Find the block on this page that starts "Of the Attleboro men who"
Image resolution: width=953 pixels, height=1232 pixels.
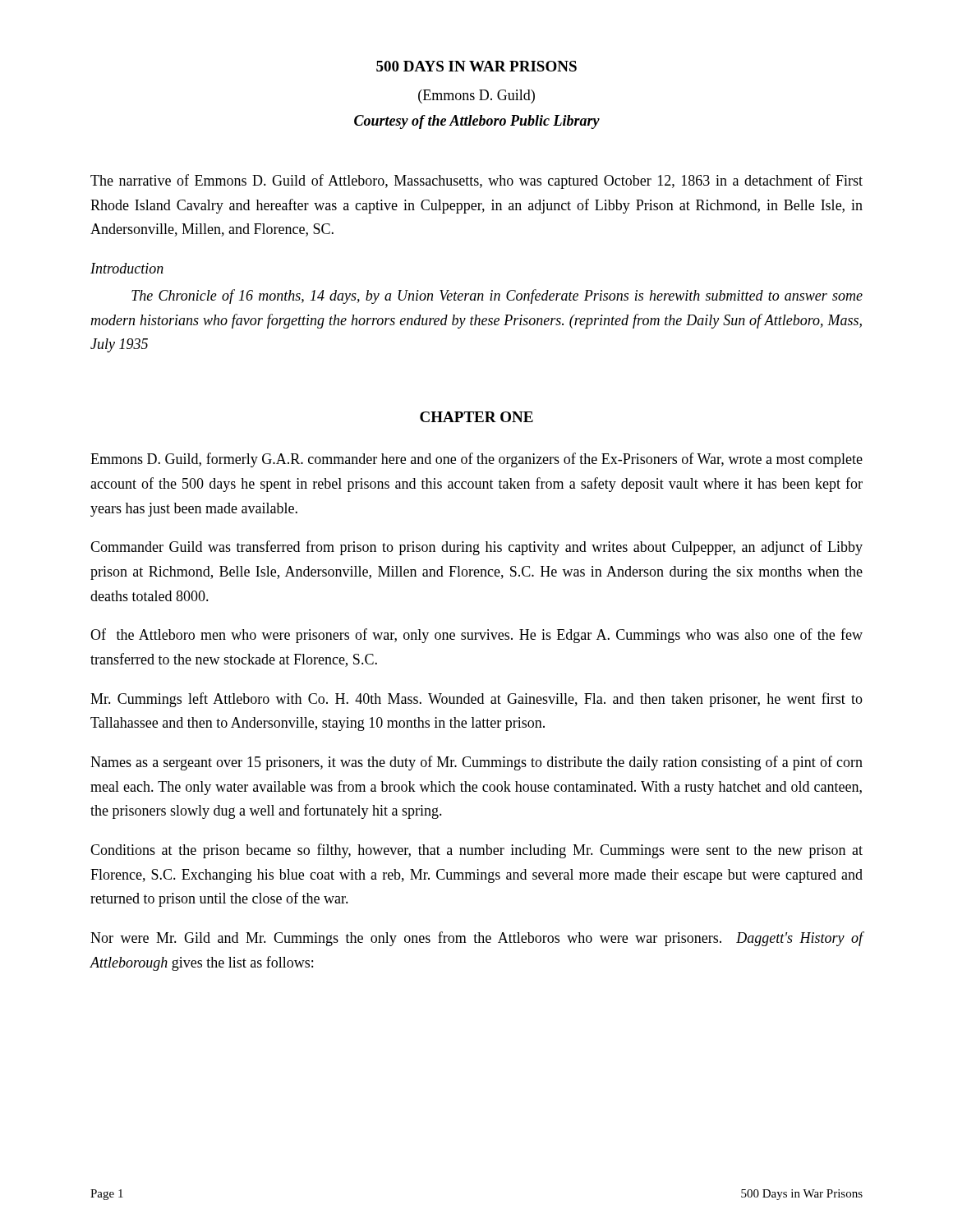pyautogui.click(x=476, y=647)
